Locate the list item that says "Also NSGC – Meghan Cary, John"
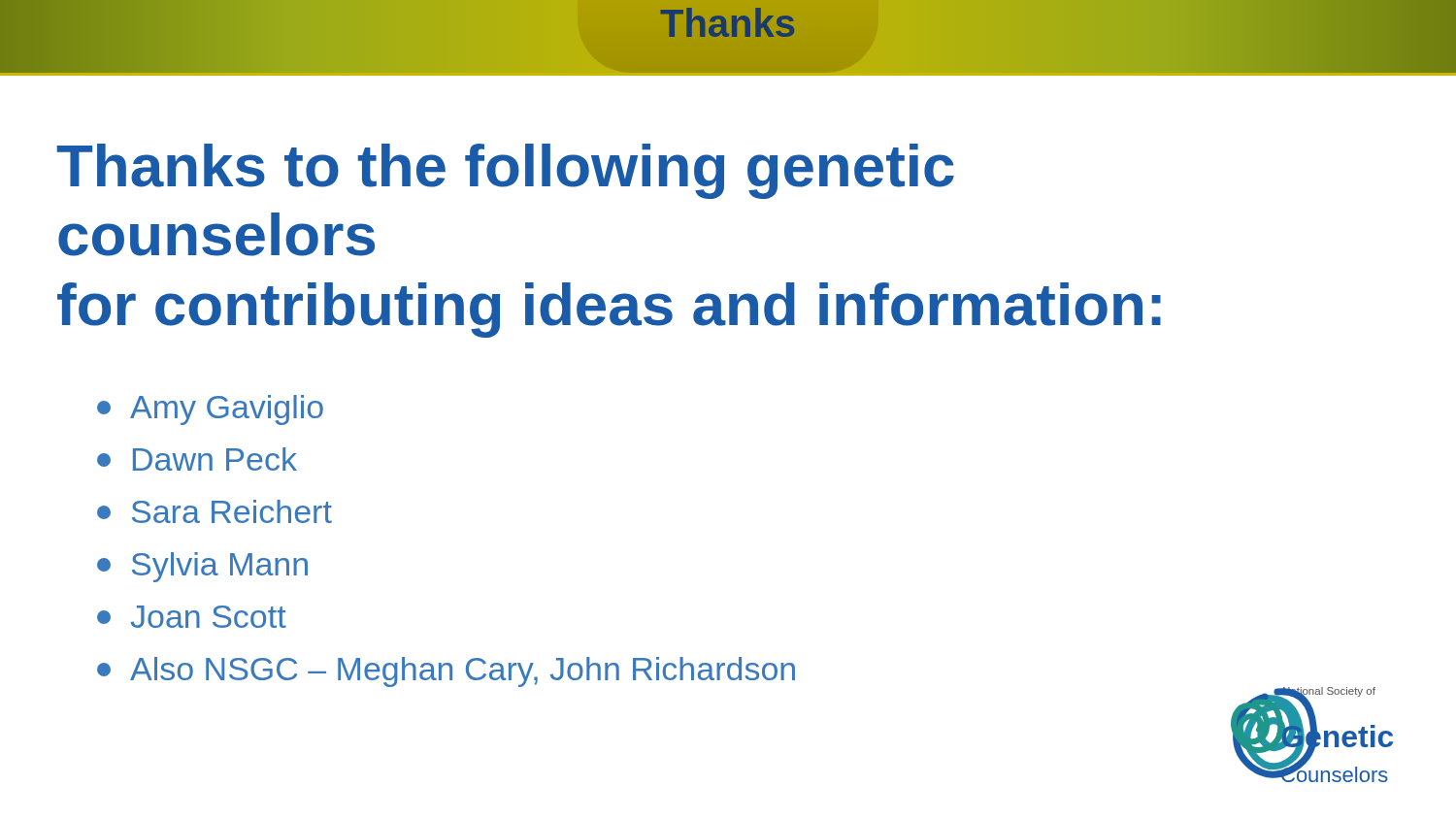Image resolution: width=1456 pixels, height=819 pixels. click(x=447, y=669)
